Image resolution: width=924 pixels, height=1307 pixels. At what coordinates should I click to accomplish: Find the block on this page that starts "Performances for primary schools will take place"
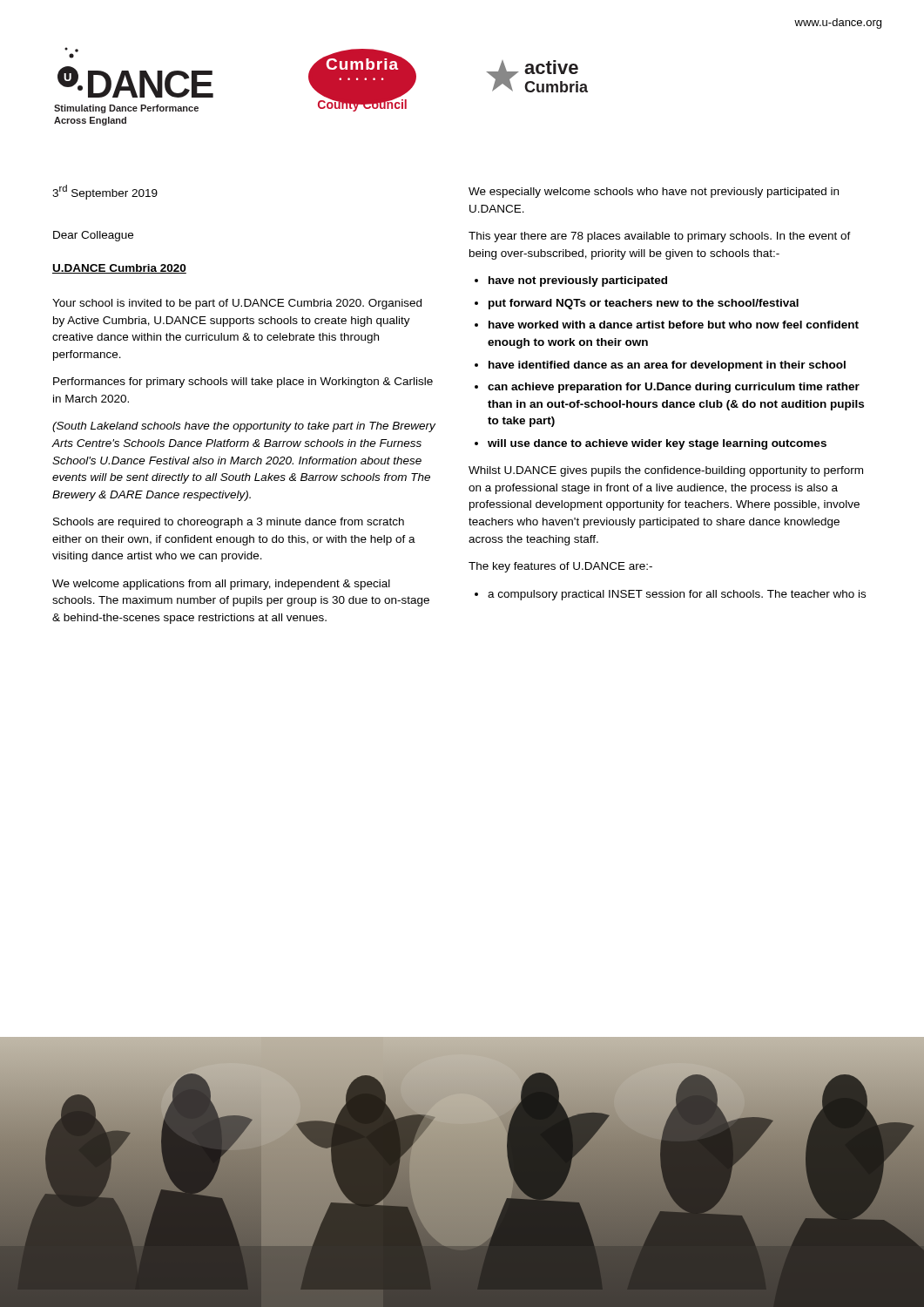click(244, 390)
